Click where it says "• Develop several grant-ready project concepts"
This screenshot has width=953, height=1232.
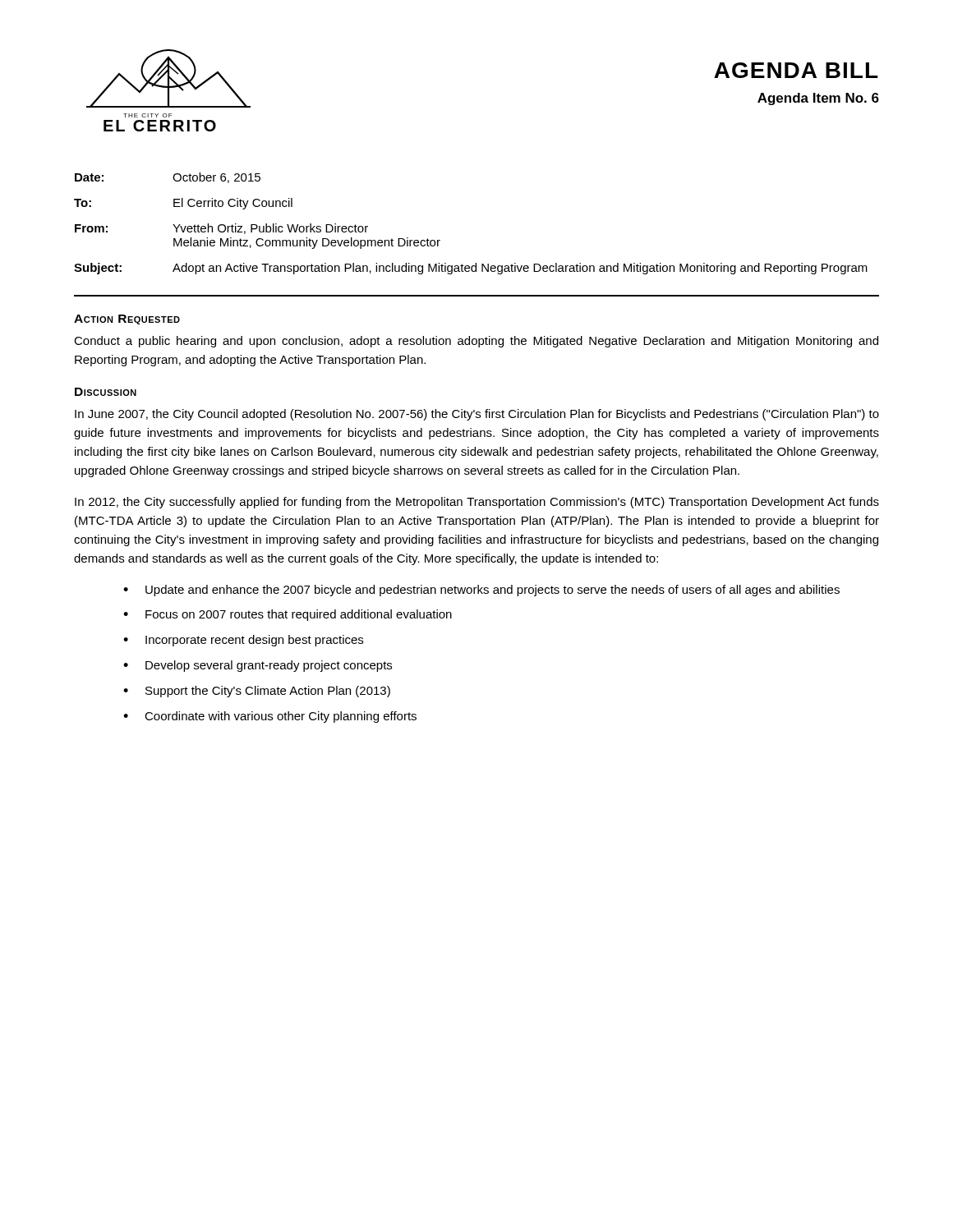click(x=258, y=666)
